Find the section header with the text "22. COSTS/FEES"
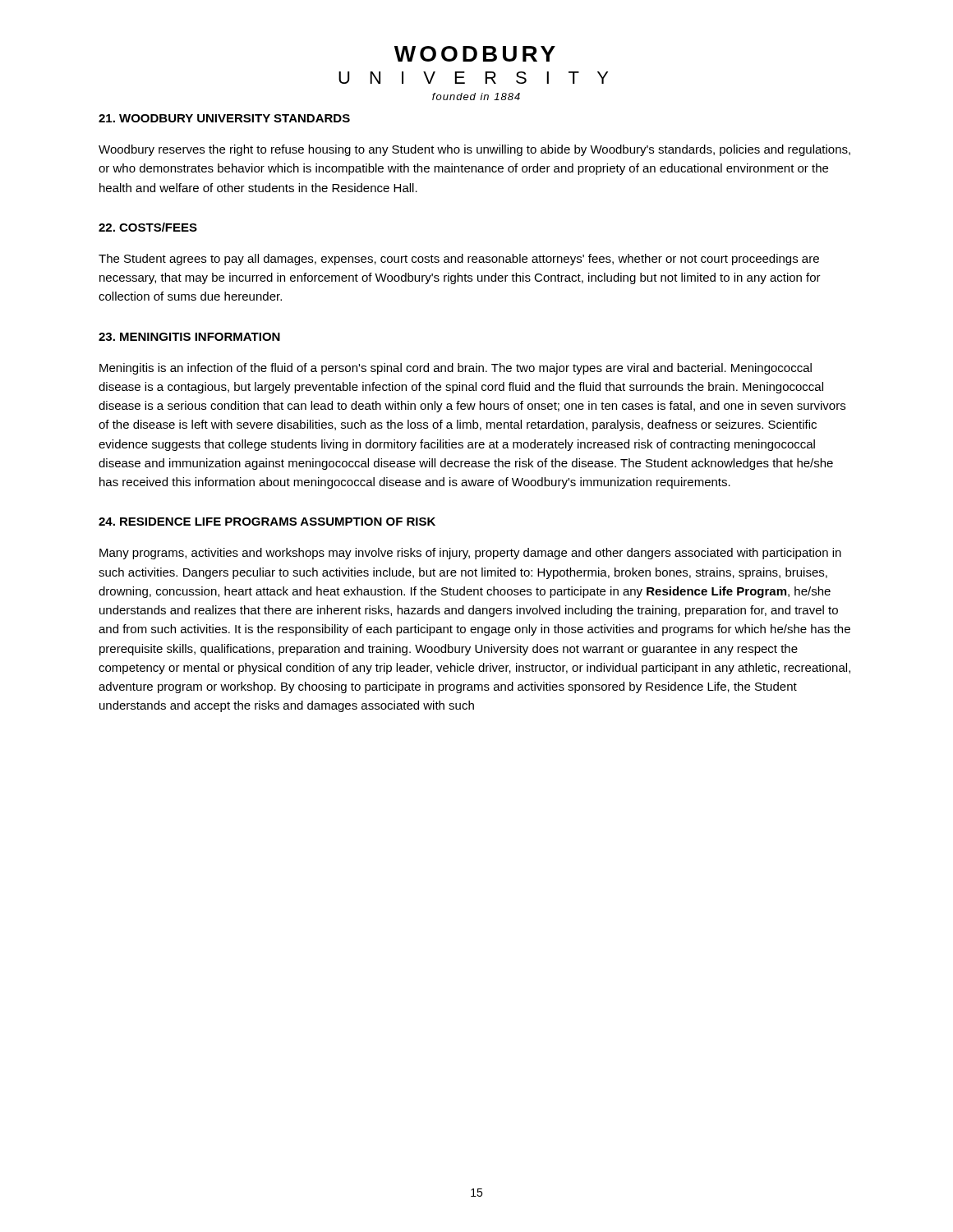953x1232 pixels. (148, 227)
